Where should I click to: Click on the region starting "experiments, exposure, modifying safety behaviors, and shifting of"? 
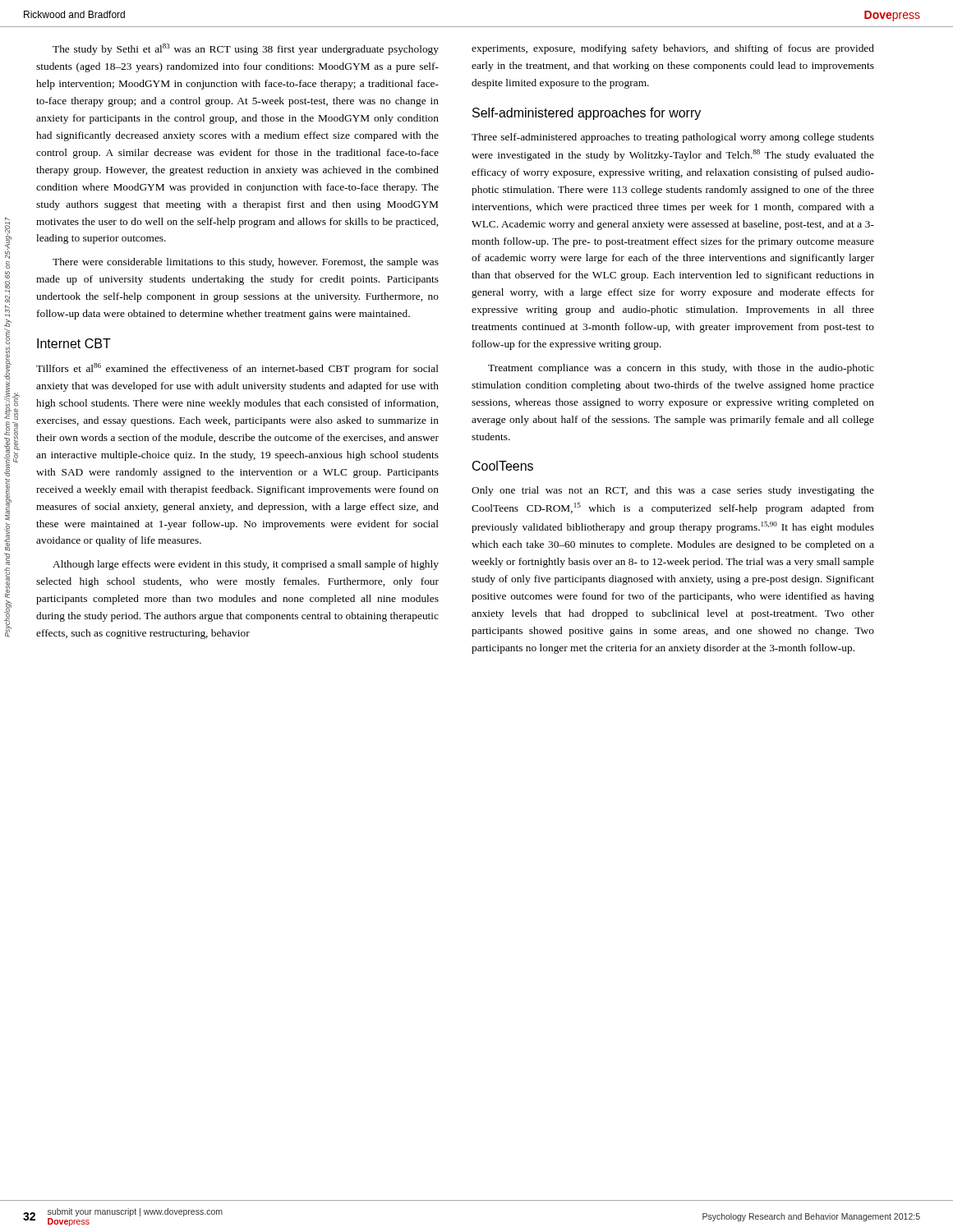(673, 66)
